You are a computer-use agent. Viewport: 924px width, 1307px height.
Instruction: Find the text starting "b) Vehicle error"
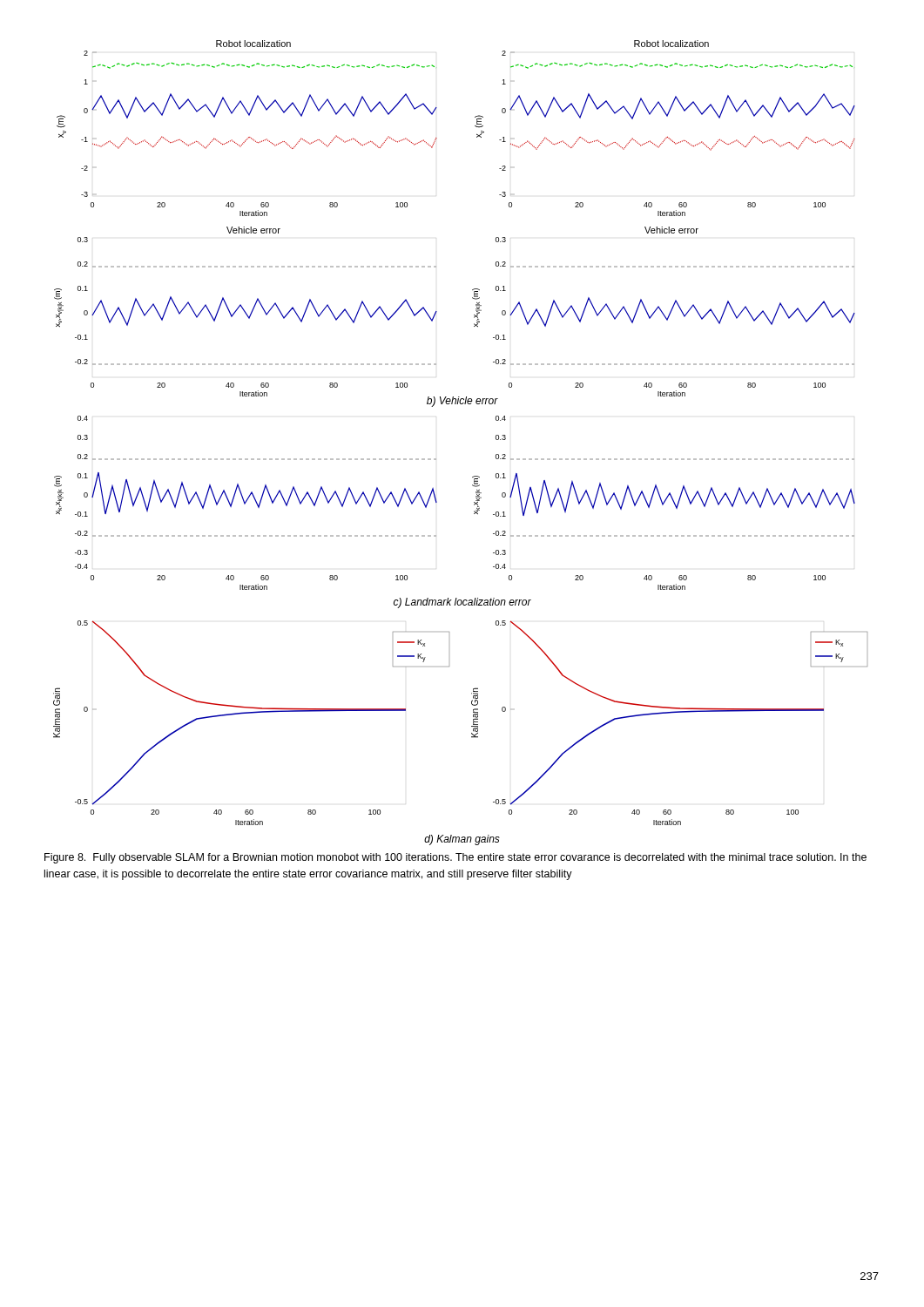(x=462, y=401)
